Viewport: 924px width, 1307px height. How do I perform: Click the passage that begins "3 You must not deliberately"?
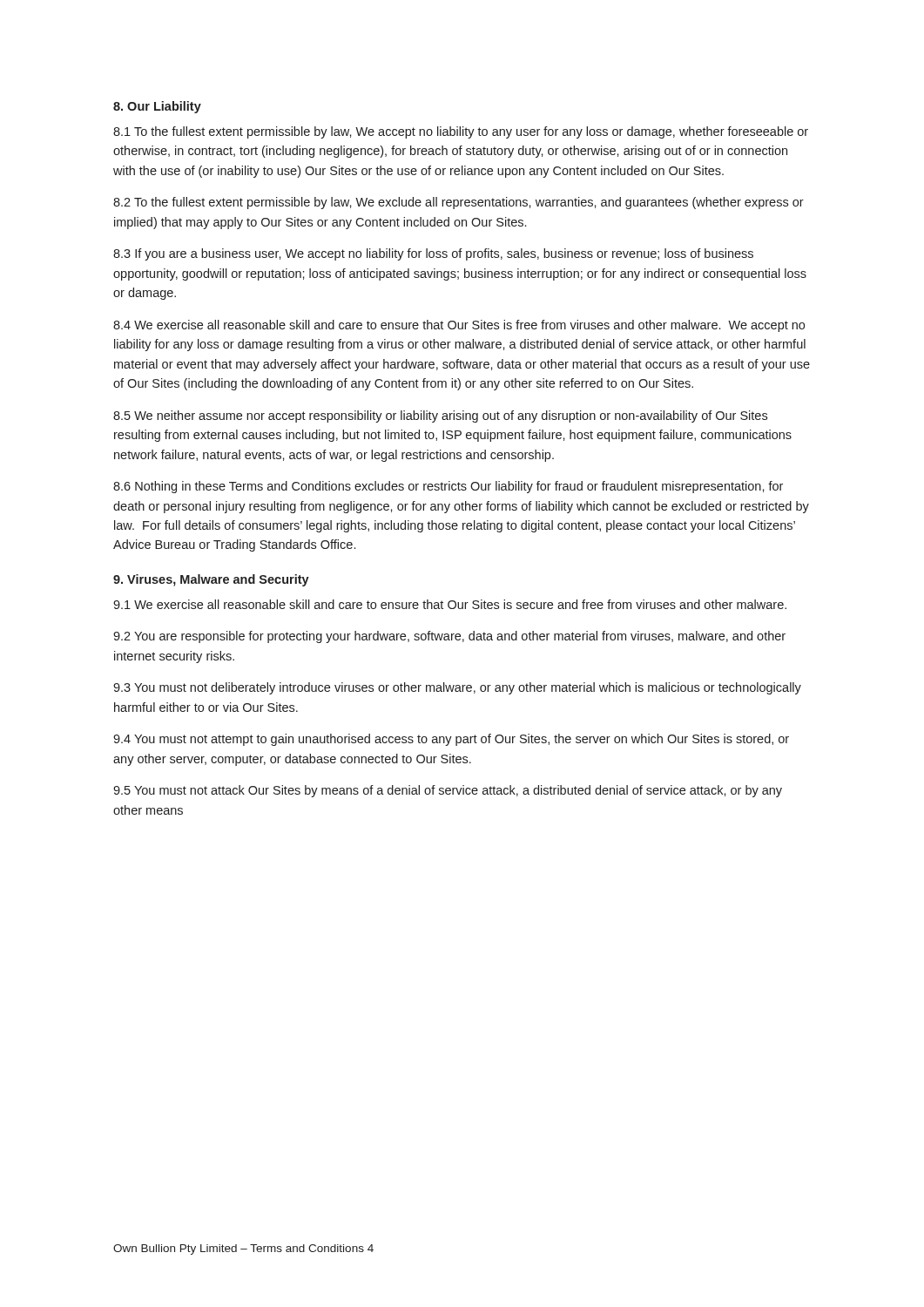coord(457,698)
